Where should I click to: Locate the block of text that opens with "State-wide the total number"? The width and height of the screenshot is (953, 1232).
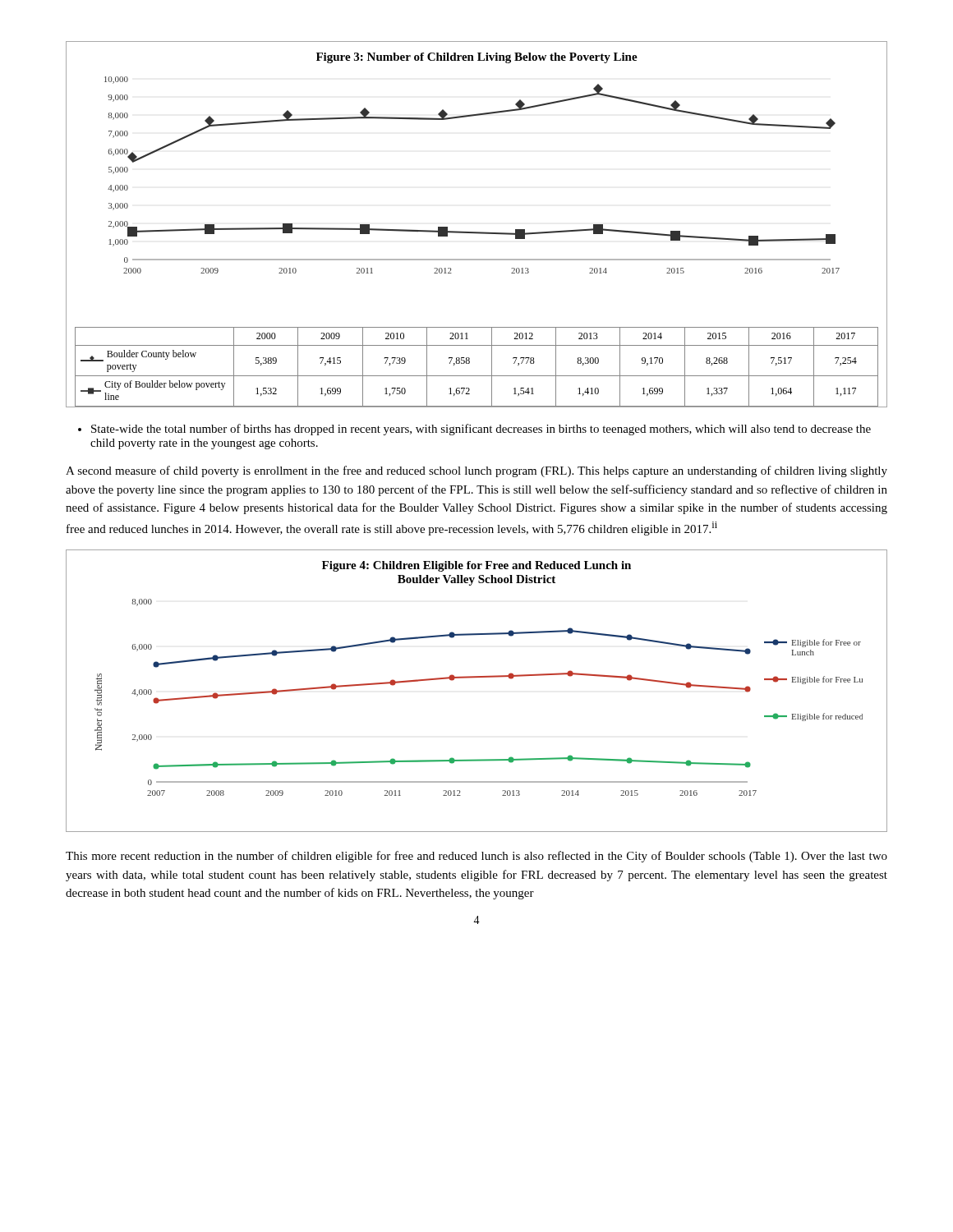[x=489, y=436]
